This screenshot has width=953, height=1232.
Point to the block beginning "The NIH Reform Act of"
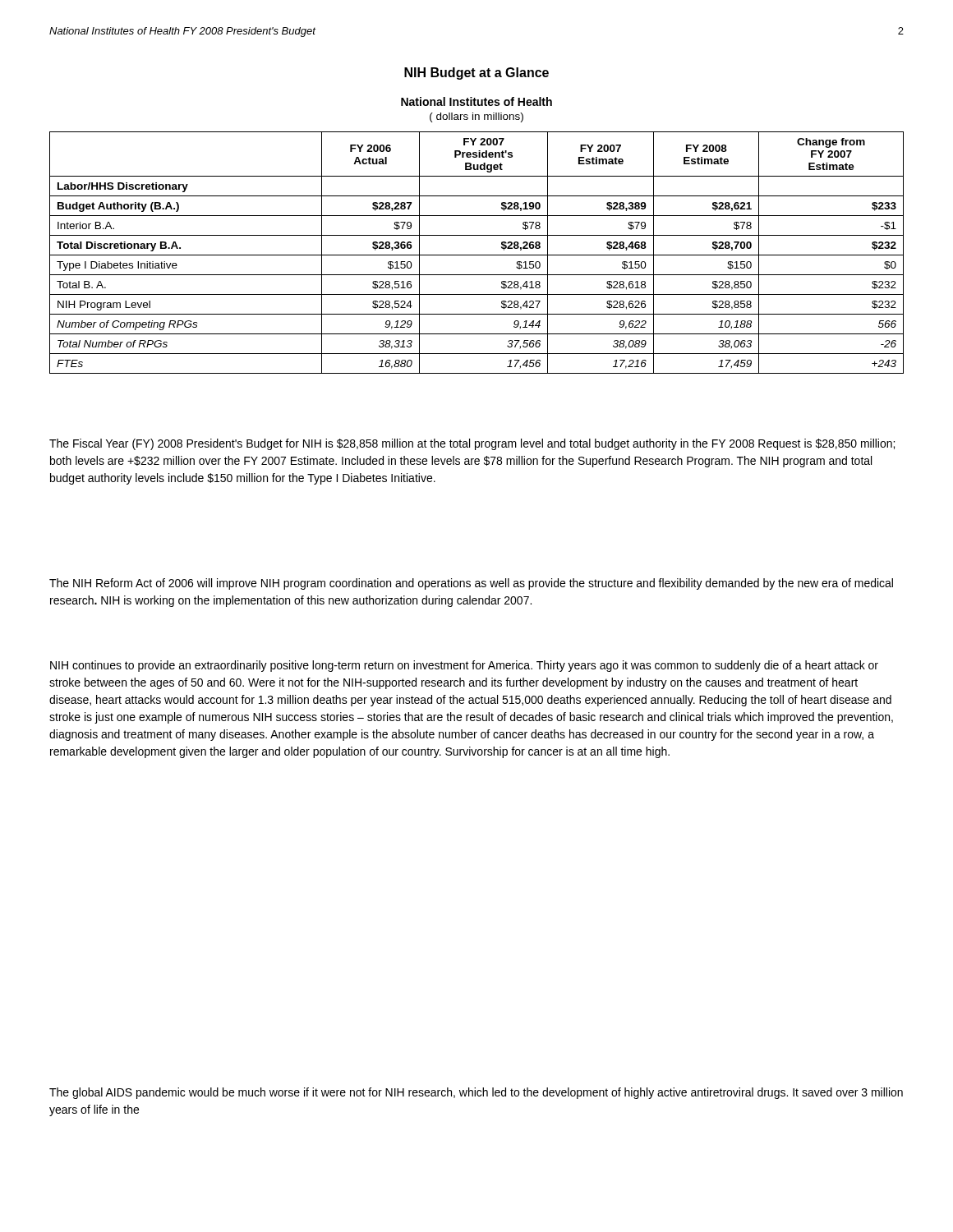pyautogui.click(x=476, y=592)
